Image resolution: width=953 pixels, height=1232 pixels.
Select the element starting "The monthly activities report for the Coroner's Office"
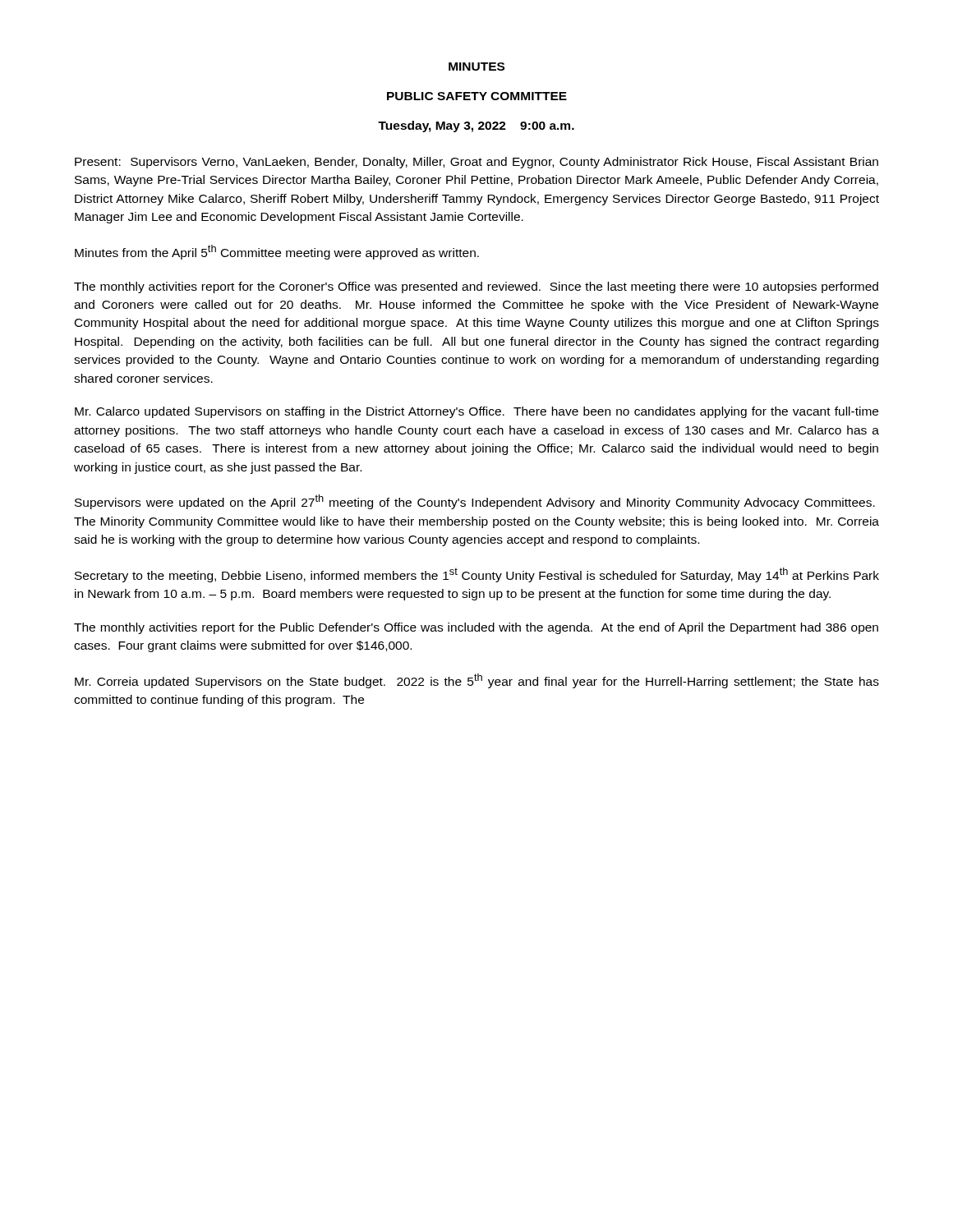(x=476, y=332)
